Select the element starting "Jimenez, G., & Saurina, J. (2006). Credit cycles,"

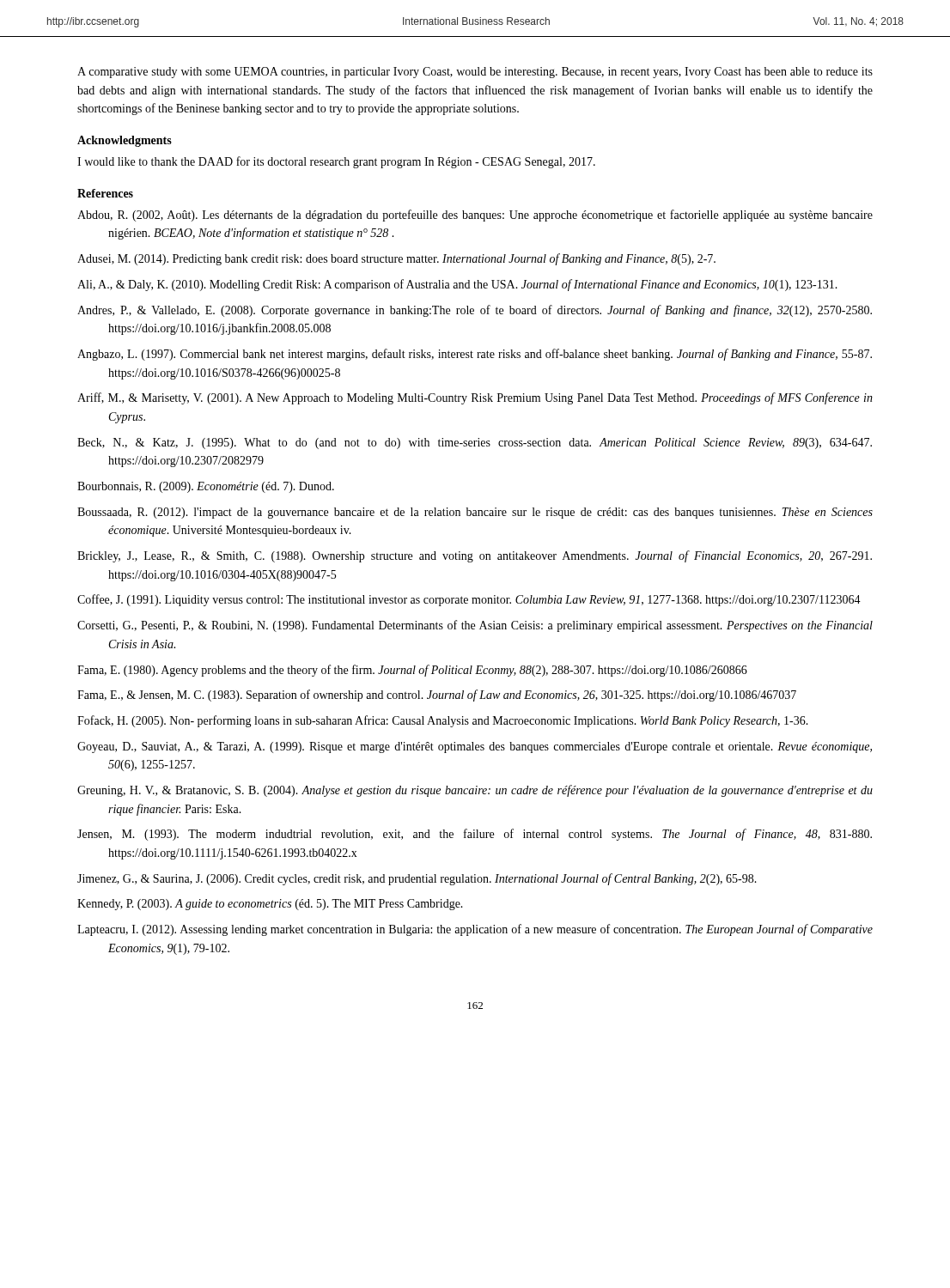tap(417, 879)
